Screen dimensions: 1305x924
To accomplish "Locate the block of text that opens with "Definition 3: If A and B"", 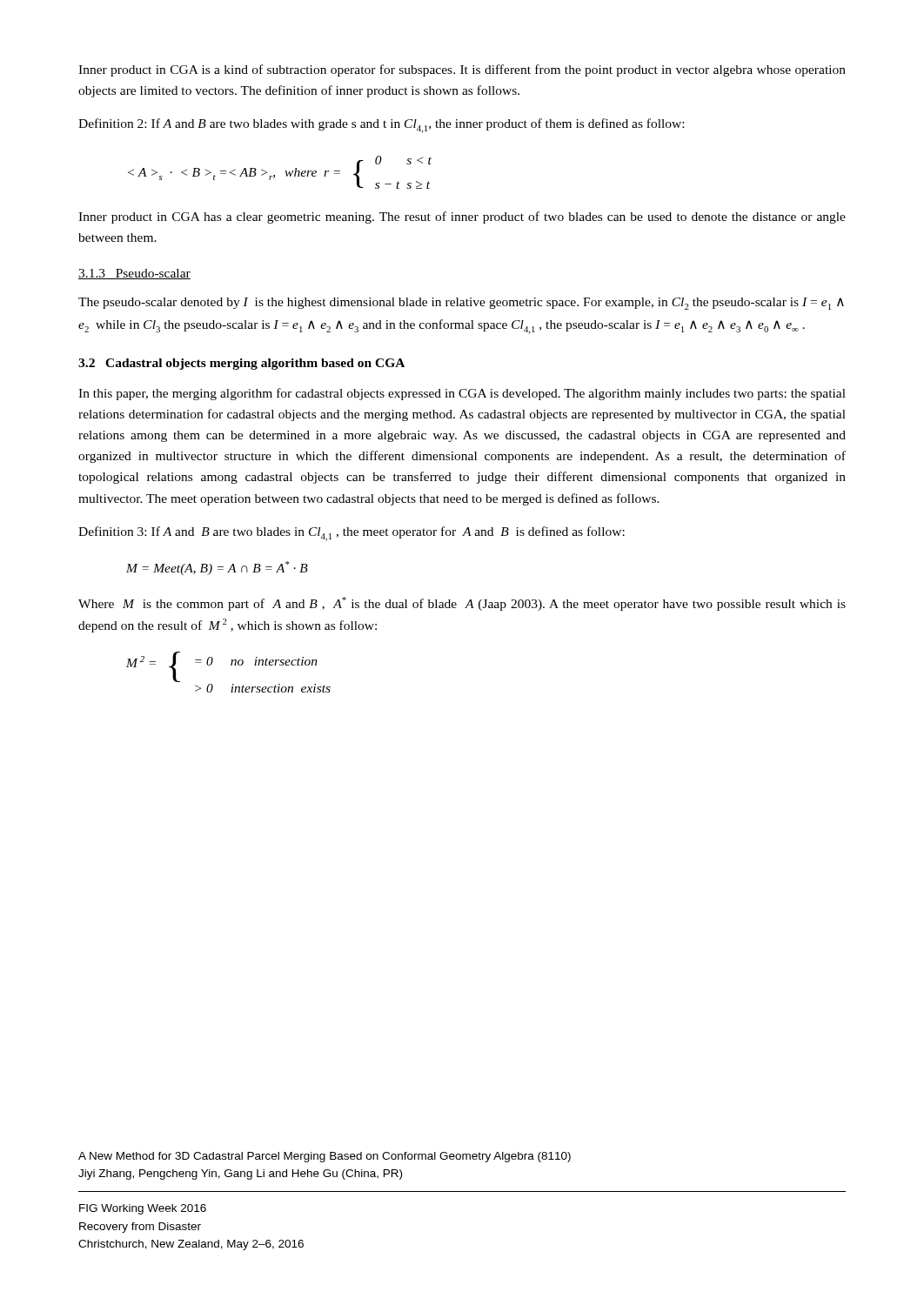I will click(x=352, y=532).
